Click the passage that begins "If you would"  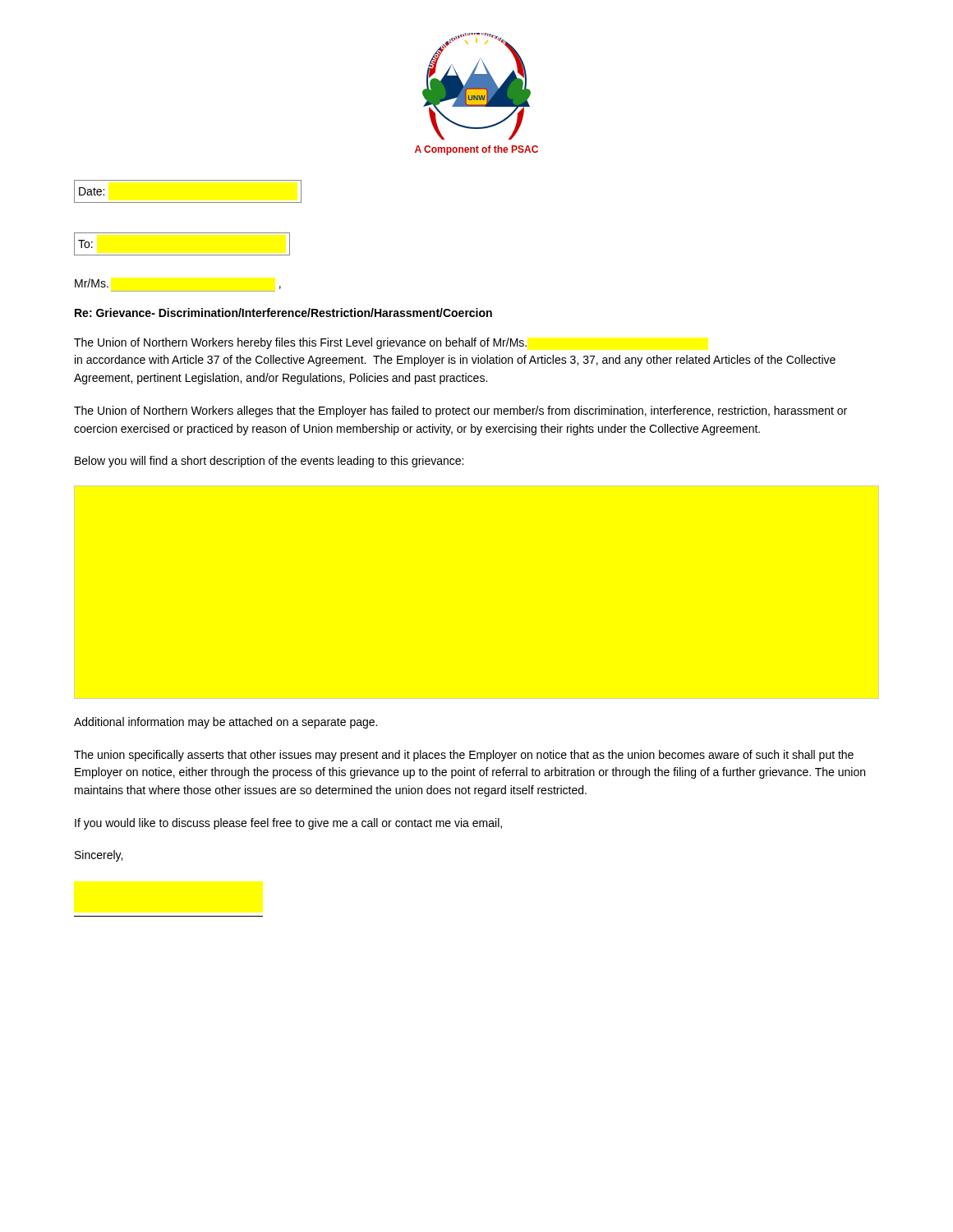point(288,823)
